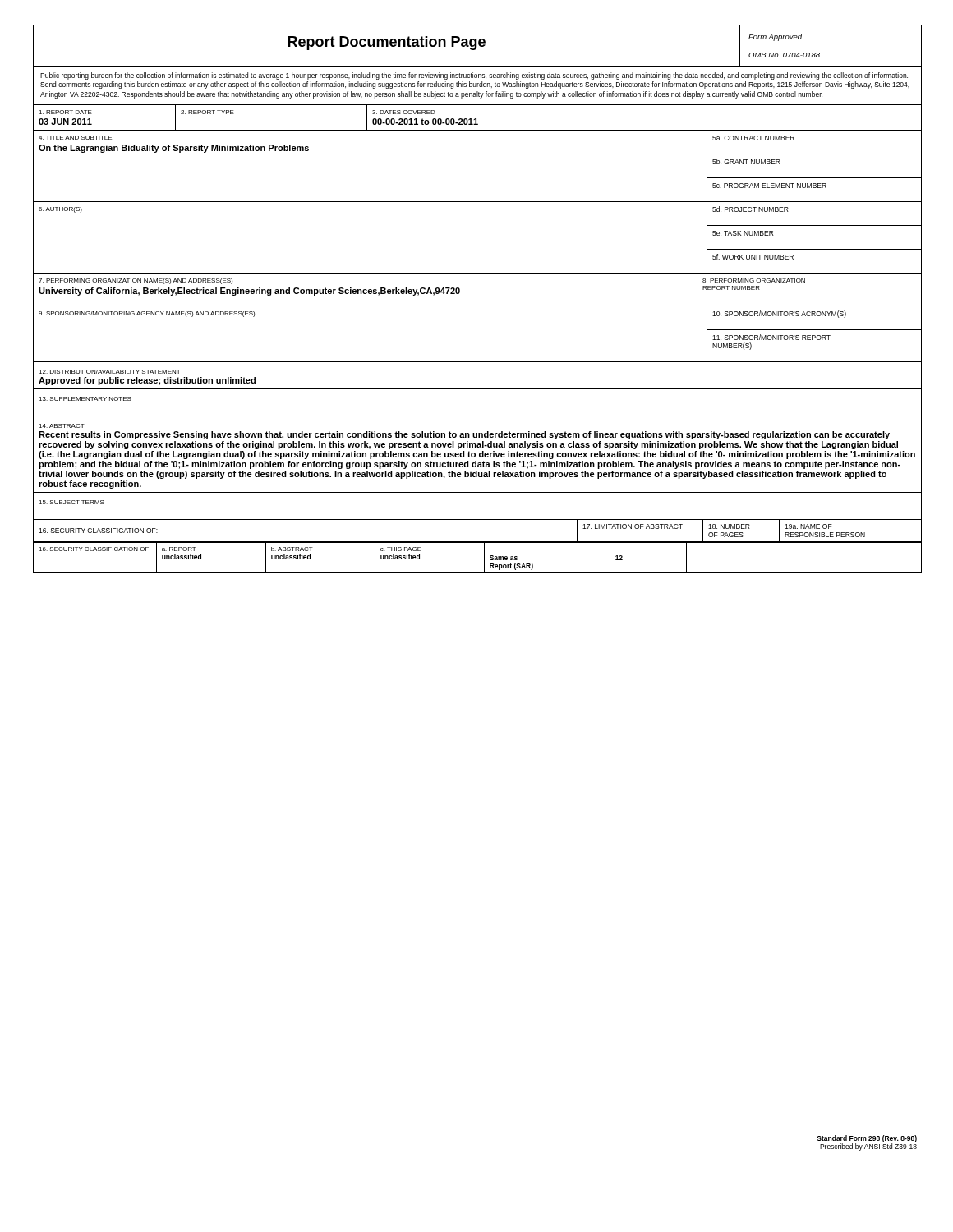
Task: Navigate to the region starting "ABSTRACT Recent results in Compressive"
Action: 477,456
